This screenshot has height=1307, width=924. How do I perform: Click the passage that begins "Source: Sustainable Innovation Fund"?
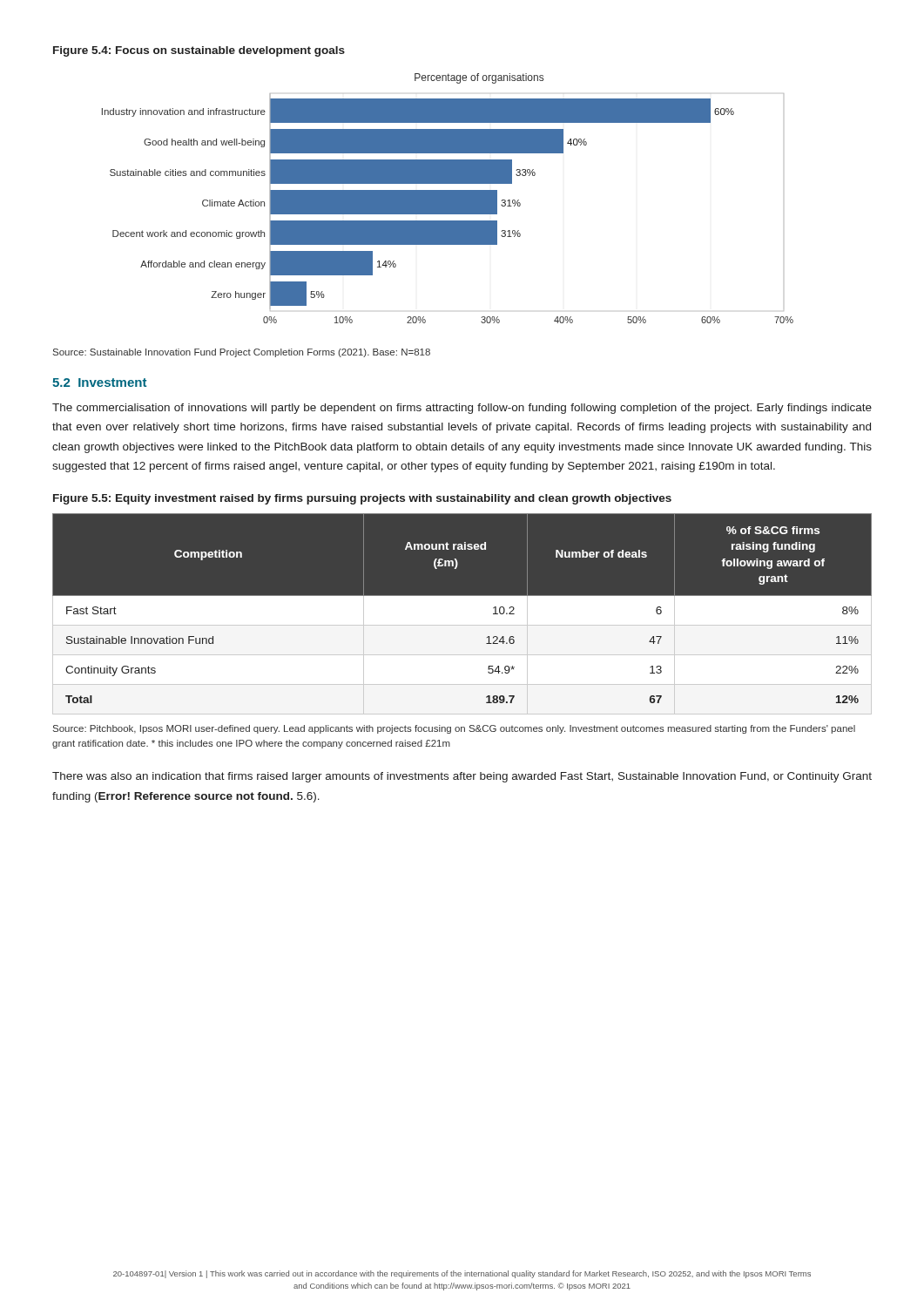[241, 352]
